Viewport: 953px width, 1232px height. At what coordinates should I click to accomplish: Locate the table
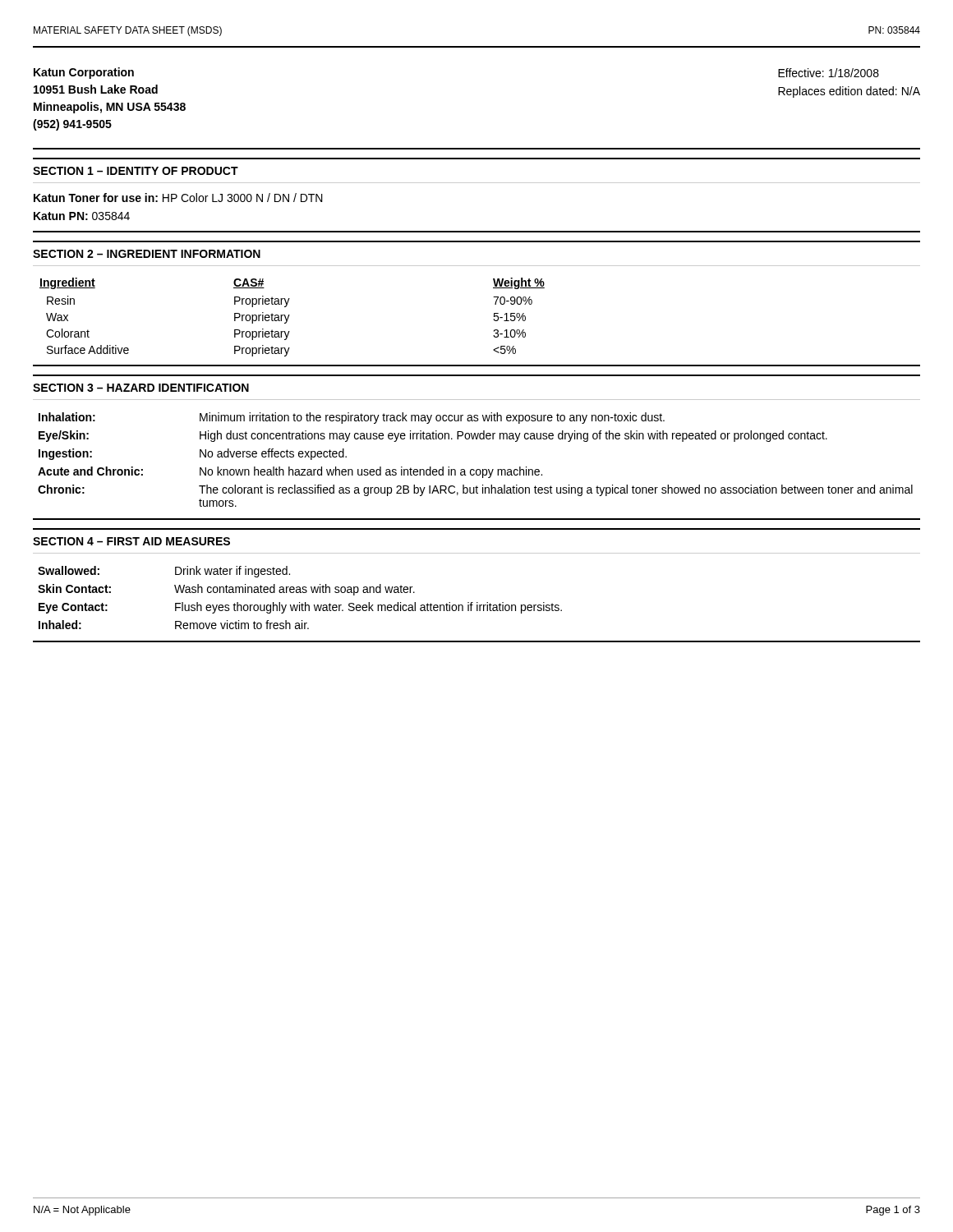click(476, 316)
